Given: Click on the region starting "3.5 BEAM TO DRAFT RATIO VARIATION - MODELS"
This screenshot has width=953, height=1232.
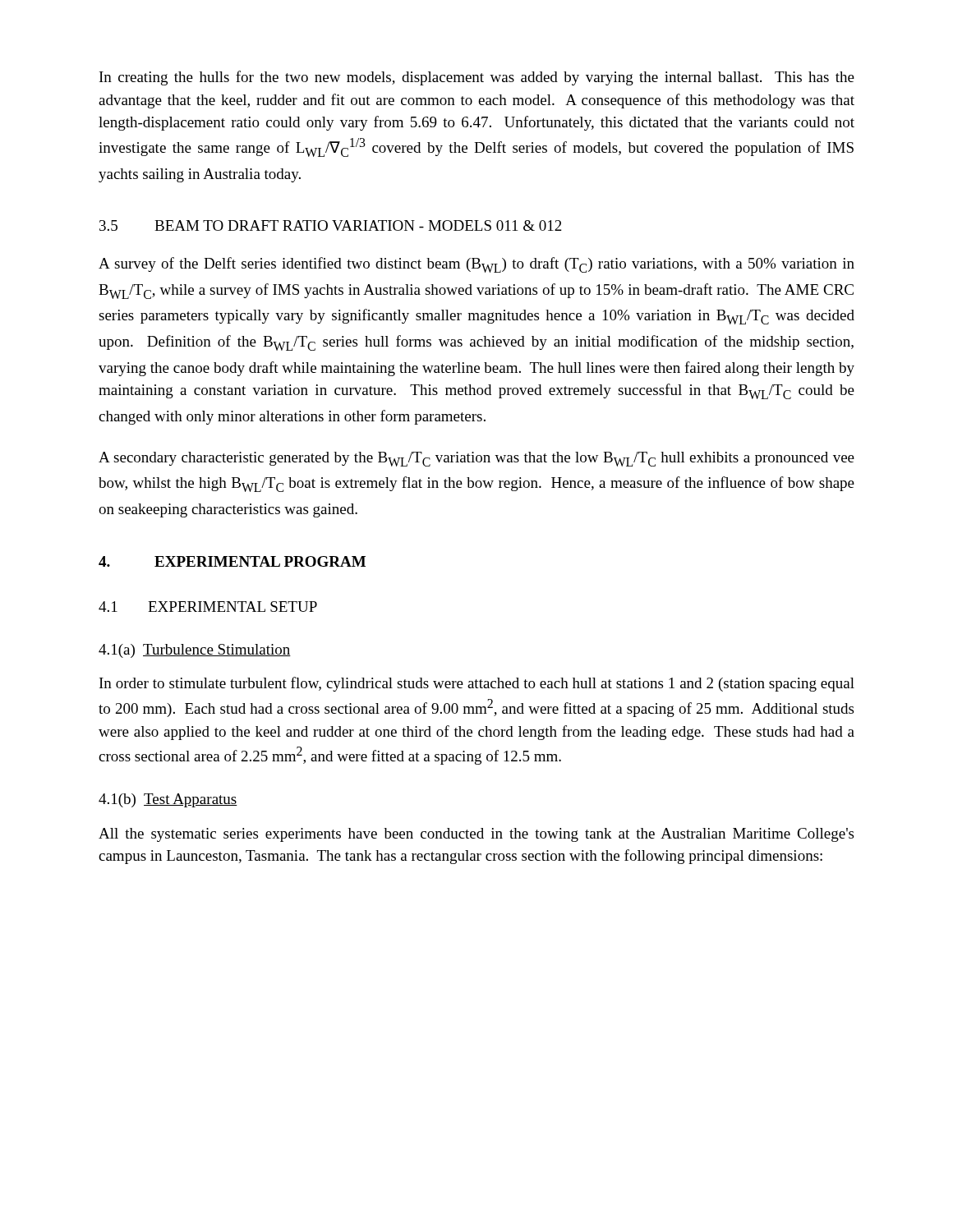Looking at the screenshot, I should tap(330, 226).
